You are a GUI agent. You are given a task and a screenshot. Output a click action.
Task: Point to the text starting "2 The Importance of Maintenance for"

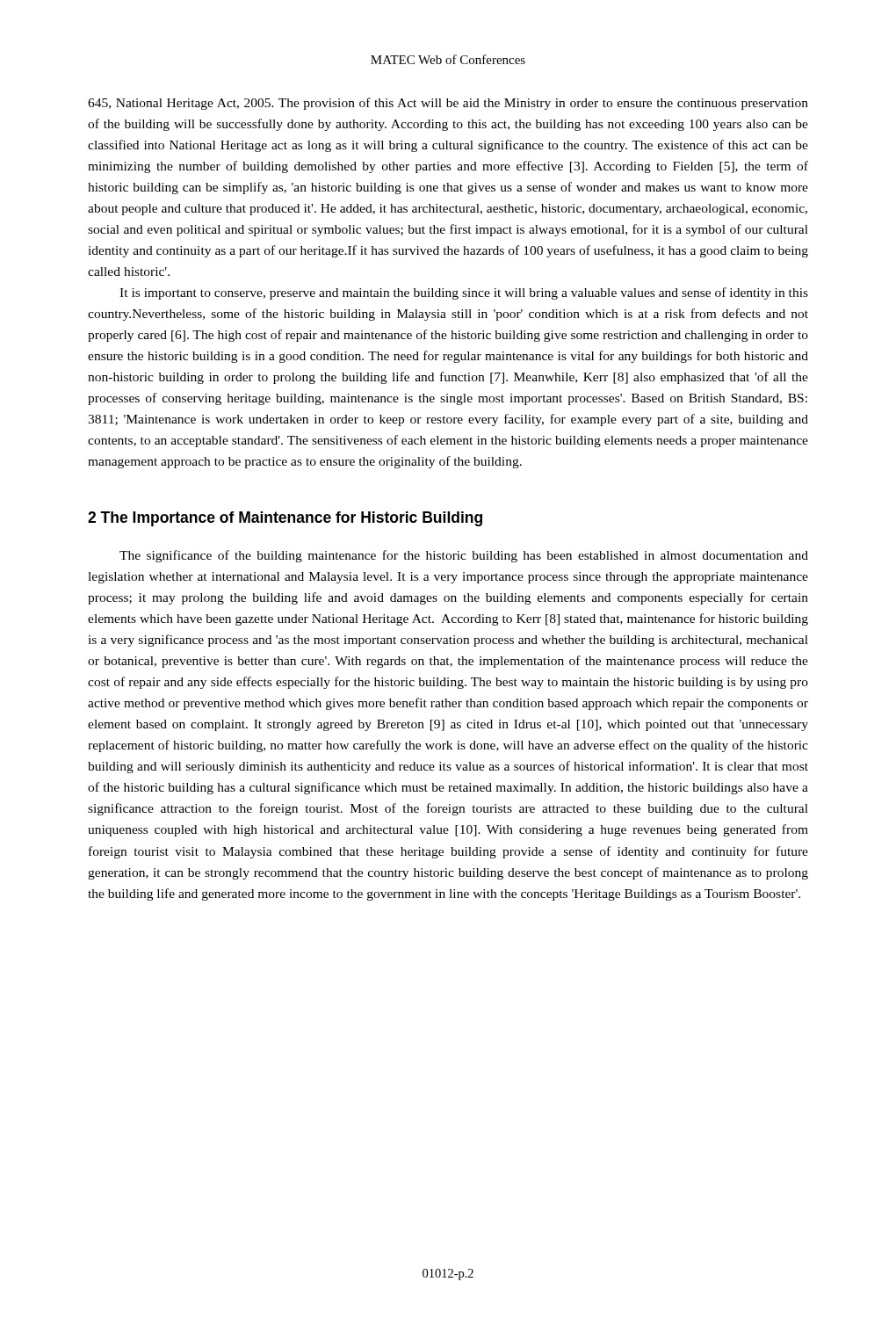pyautogui.click(x=286, y=518)
